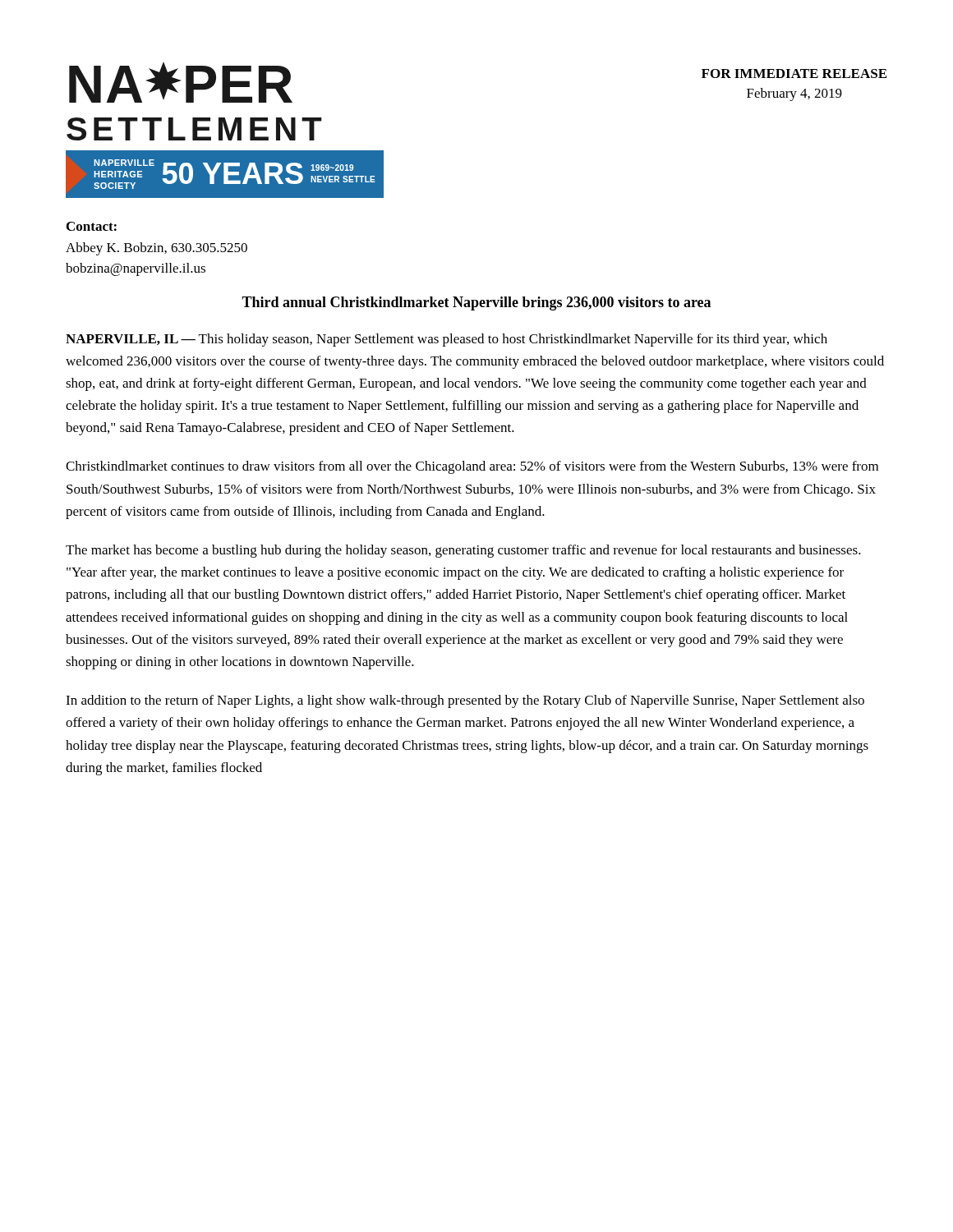Find the text block that says "FOR IMMEDIATE RELEASE"
Viewport: 953px width, 1232px height.
point(794,84)
